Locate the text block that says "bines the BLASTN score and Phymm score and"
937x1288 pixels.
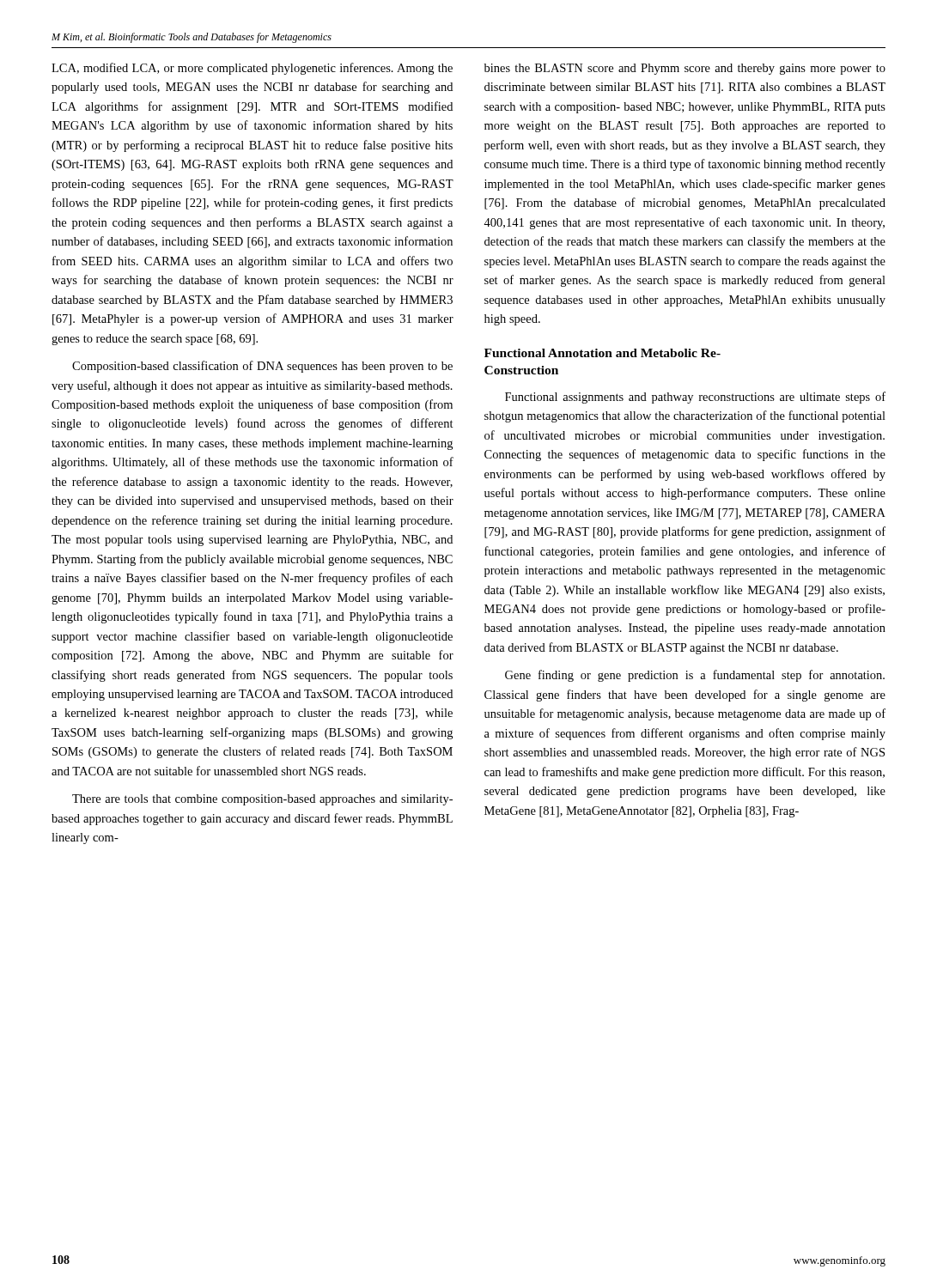(x=685, y=193)
